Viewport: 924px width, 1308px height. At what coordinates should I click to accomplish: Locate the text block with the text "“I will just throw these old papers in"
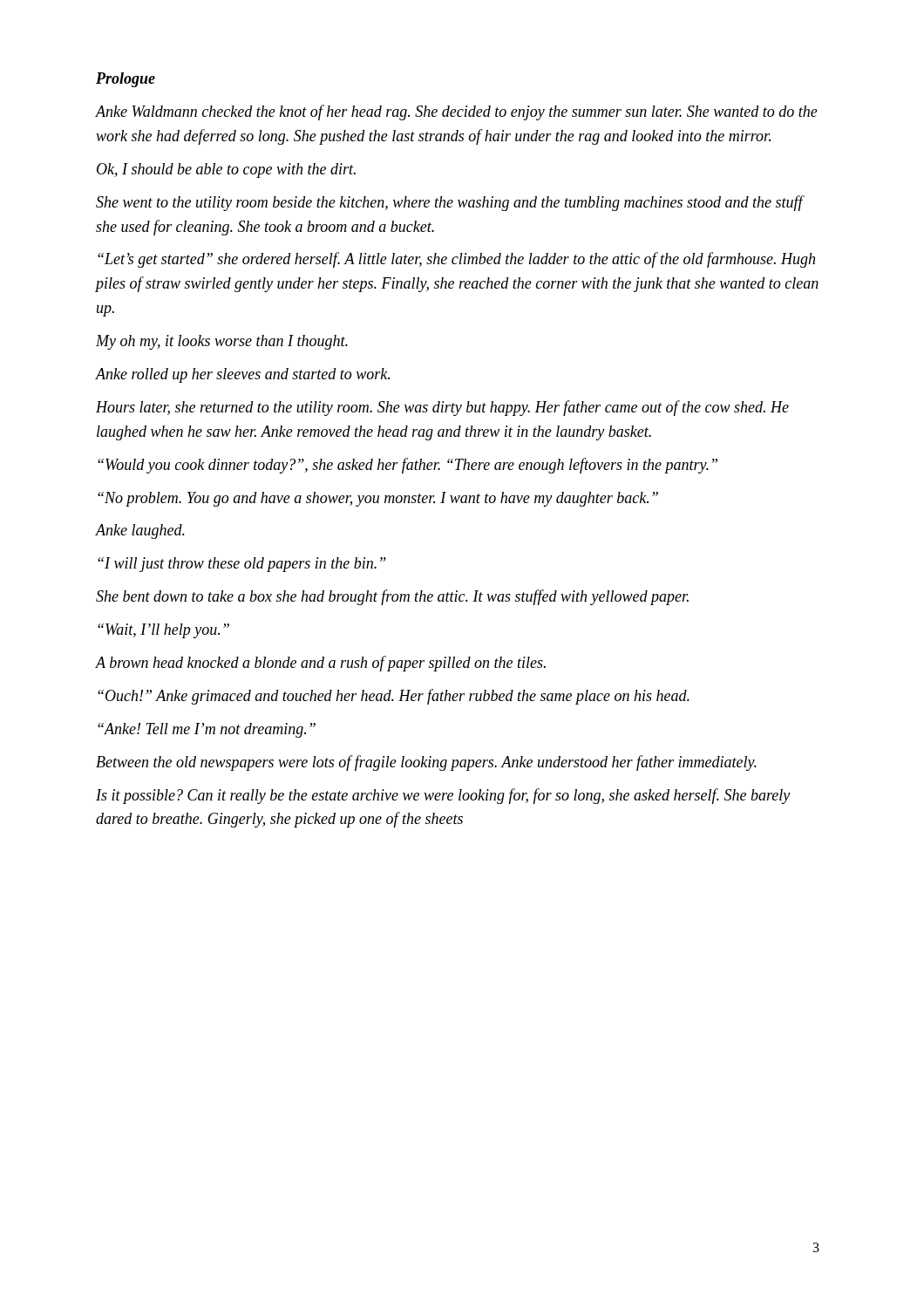[x=241, y=564]
